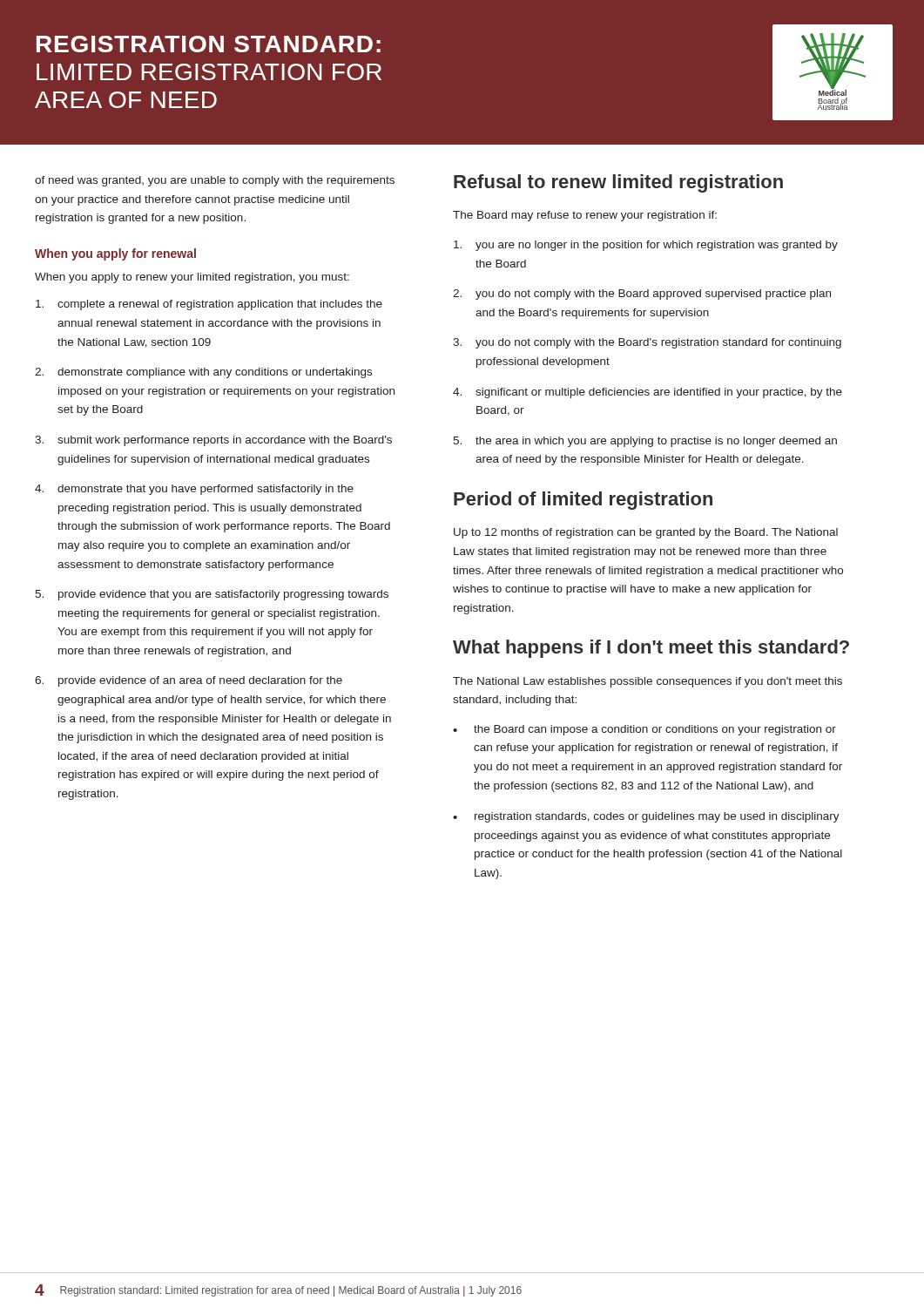This screenshot has height=1307, width=924.
Task: Locate the passage starting "Refusal to renew limited registration"
Action: pyautogui.click(x=618, y=182)
